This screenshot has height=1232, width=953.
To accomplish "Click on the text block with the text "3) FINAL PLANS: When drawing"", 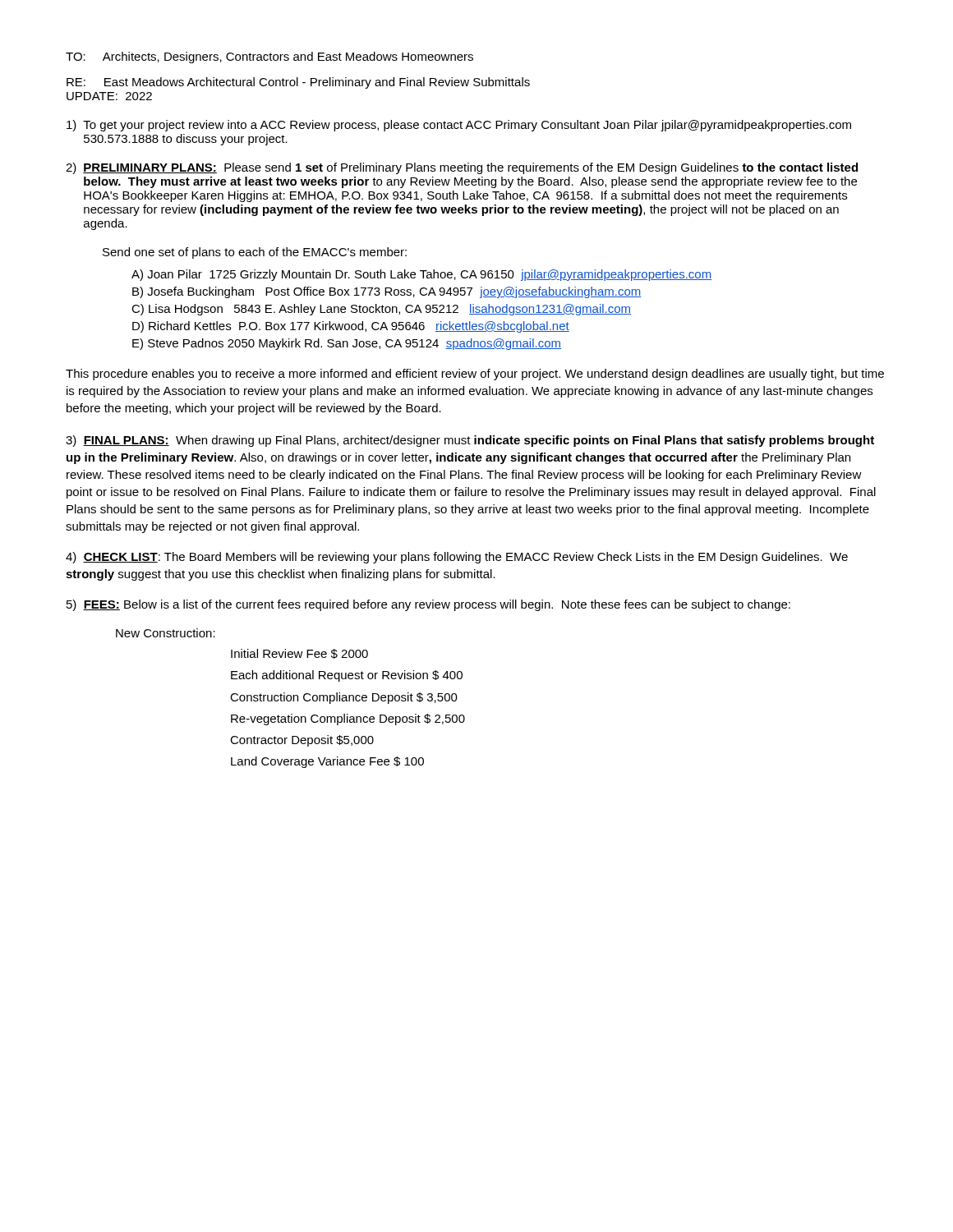I will 471,483.
